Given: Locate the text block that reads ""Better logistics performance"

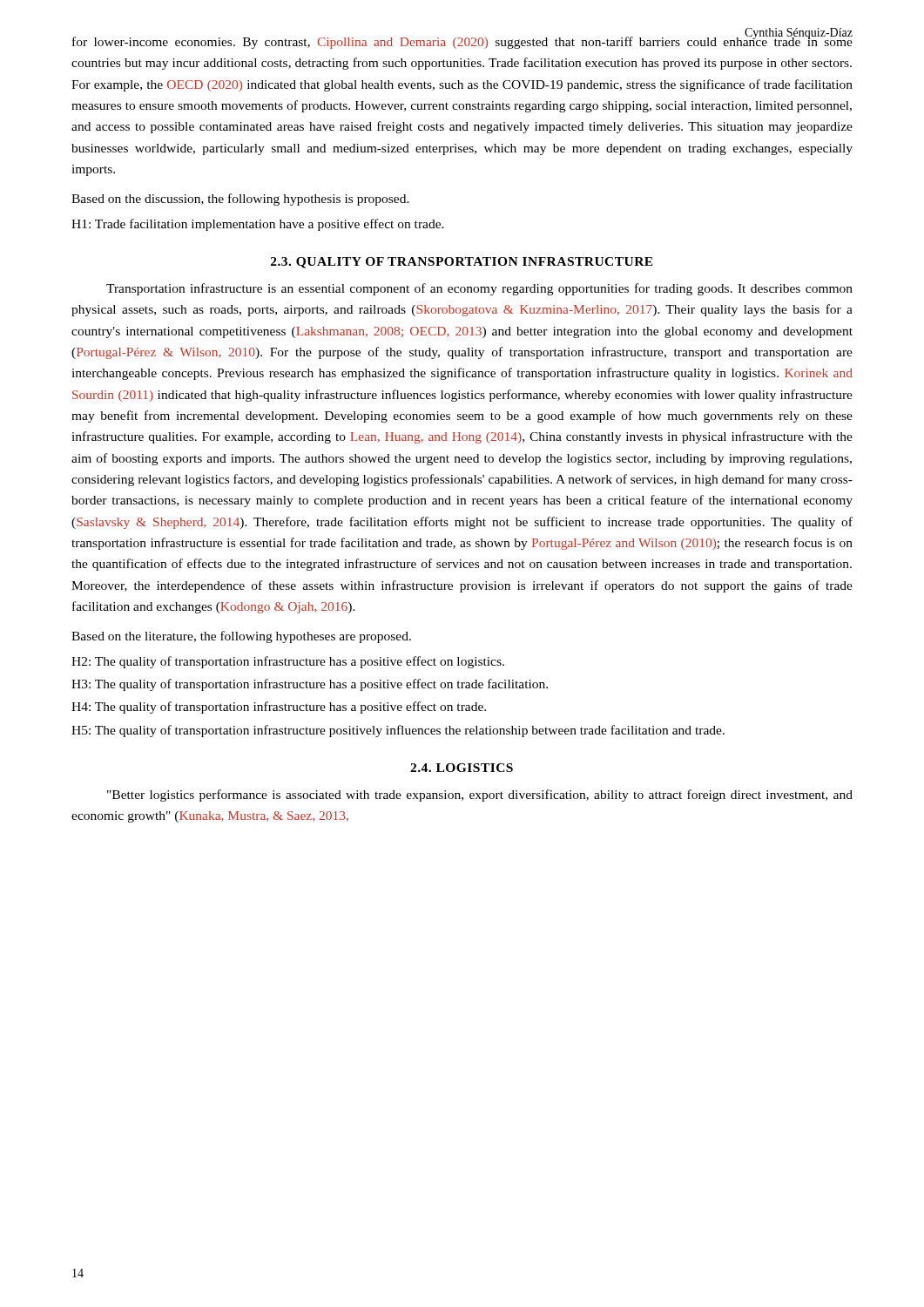Looking at the screenshot, I should point(462,805).
